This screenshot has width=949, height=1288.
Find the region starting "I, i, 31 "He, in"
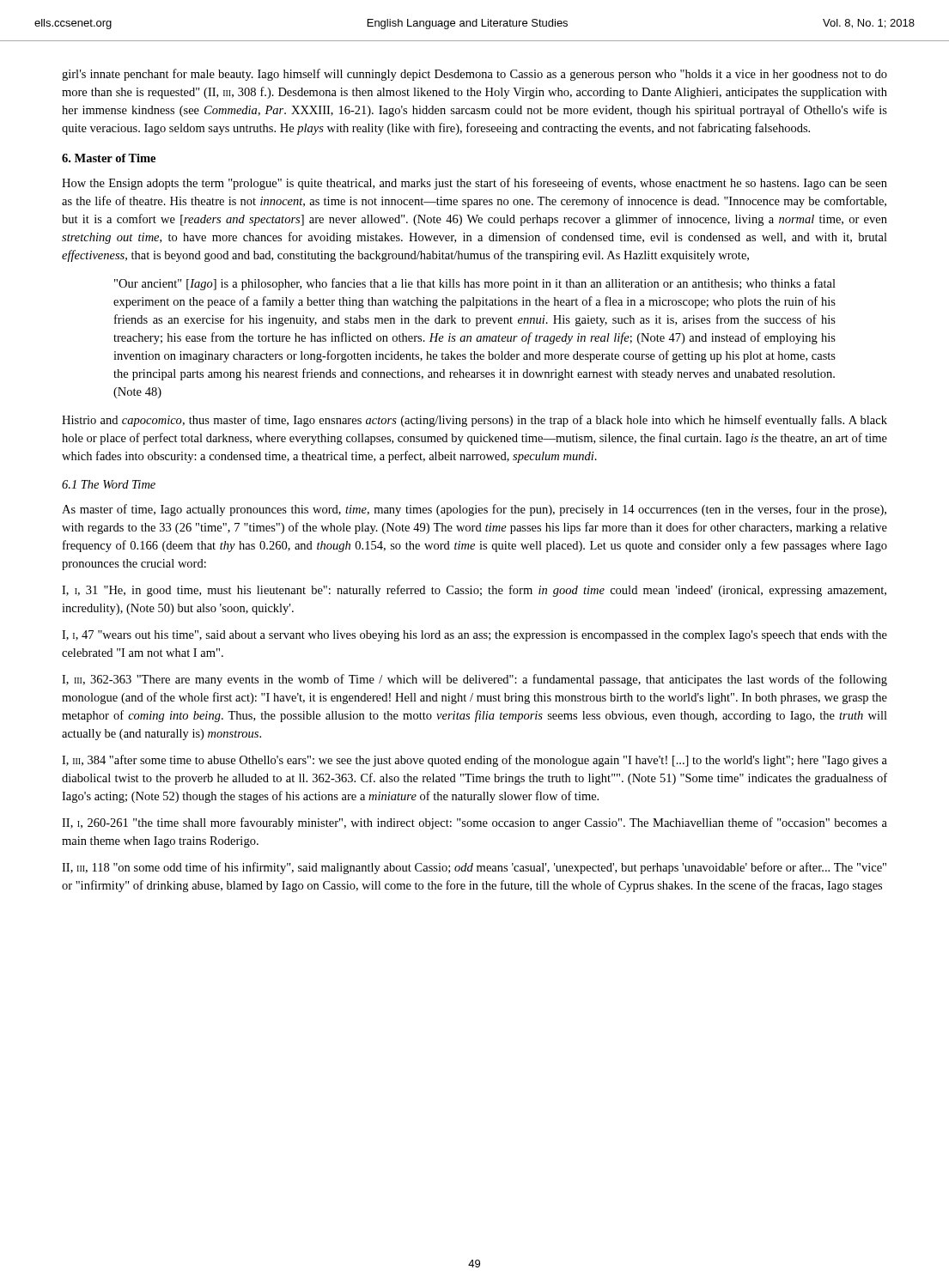[474, 600]
